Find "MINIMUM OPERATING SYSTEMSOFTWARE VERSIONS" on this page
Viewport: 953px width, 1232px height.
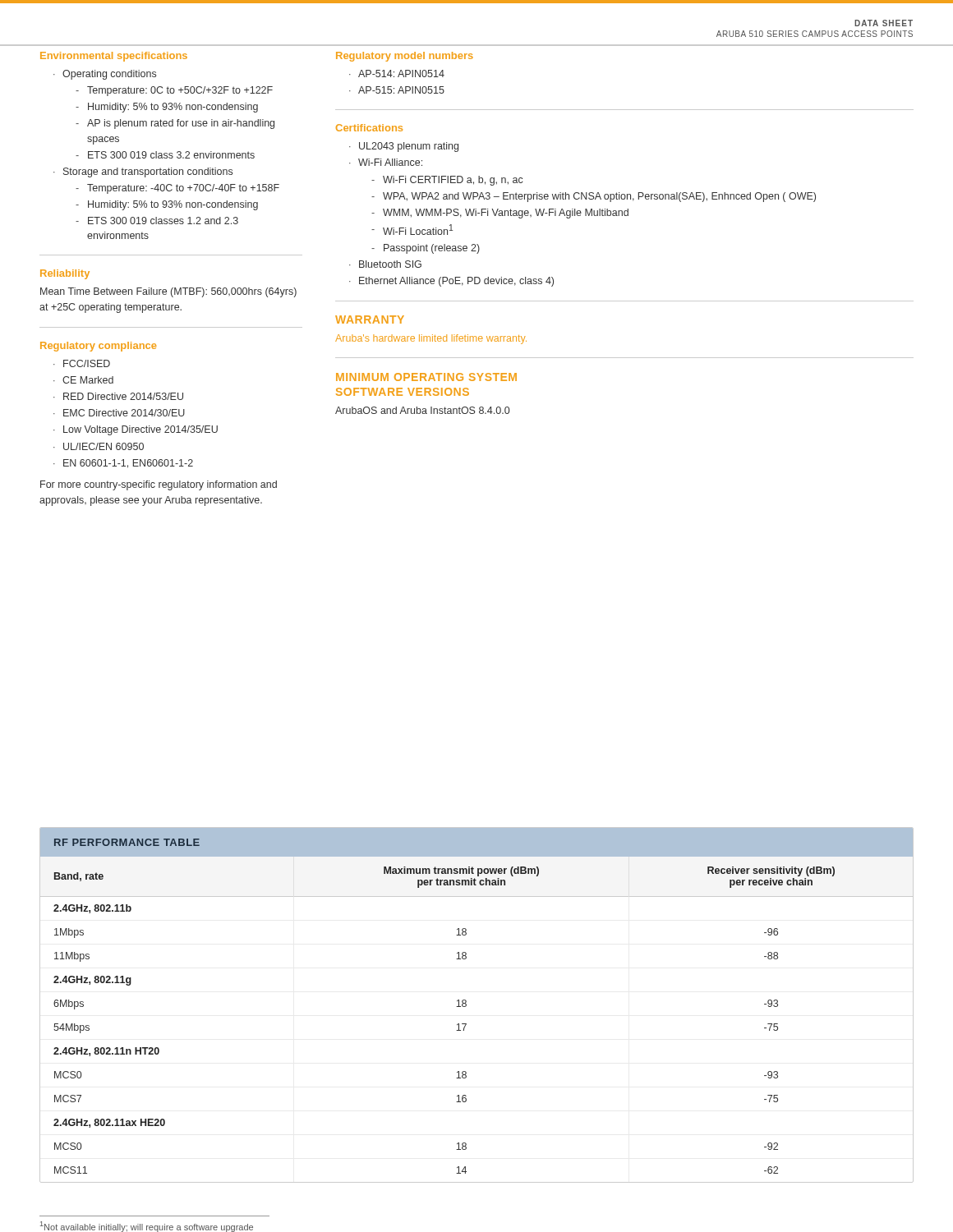[x=427, y=385]
